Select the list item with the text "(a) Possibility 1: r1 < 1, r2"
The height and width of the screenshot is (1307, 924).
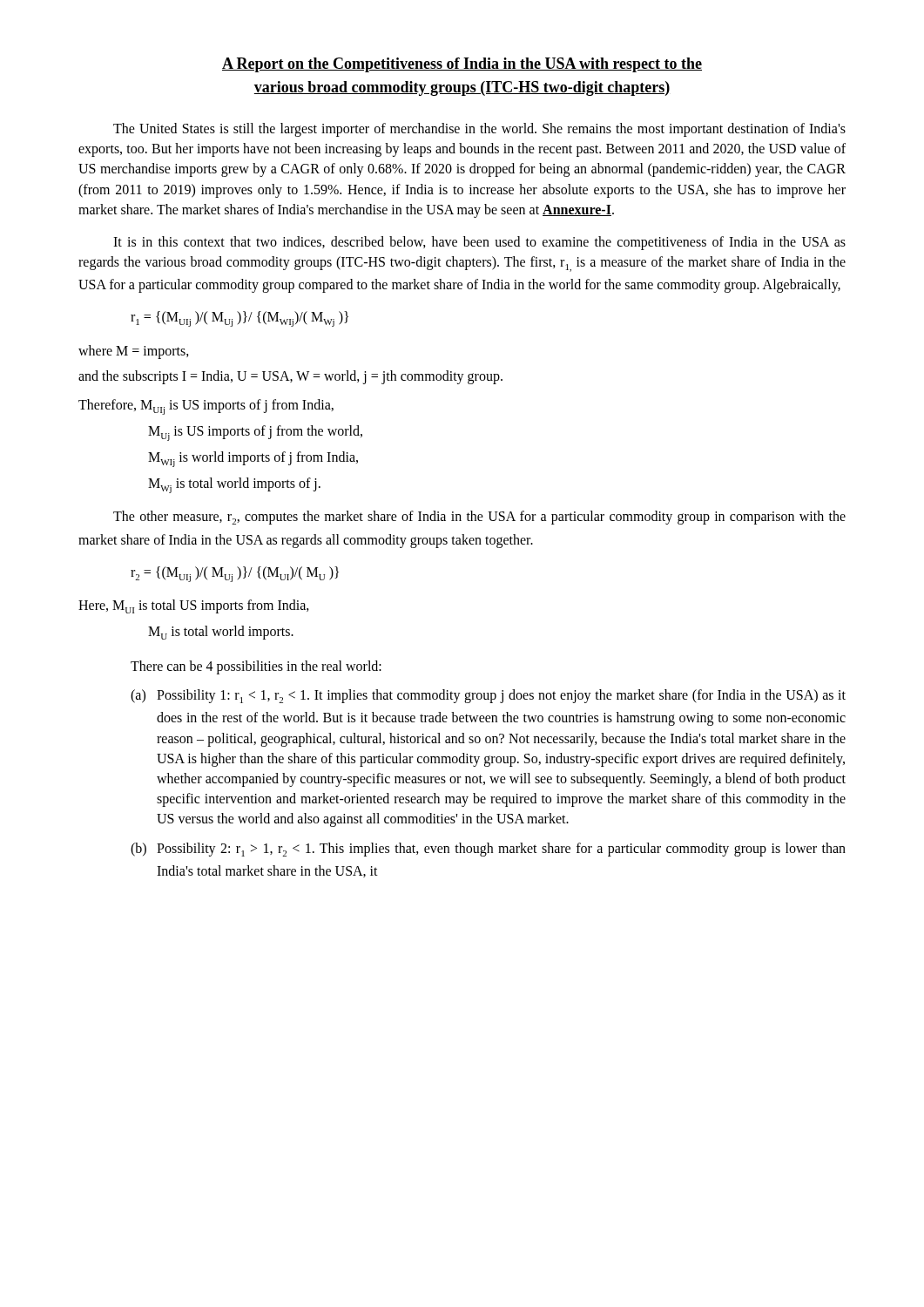[x=488, y=757]
